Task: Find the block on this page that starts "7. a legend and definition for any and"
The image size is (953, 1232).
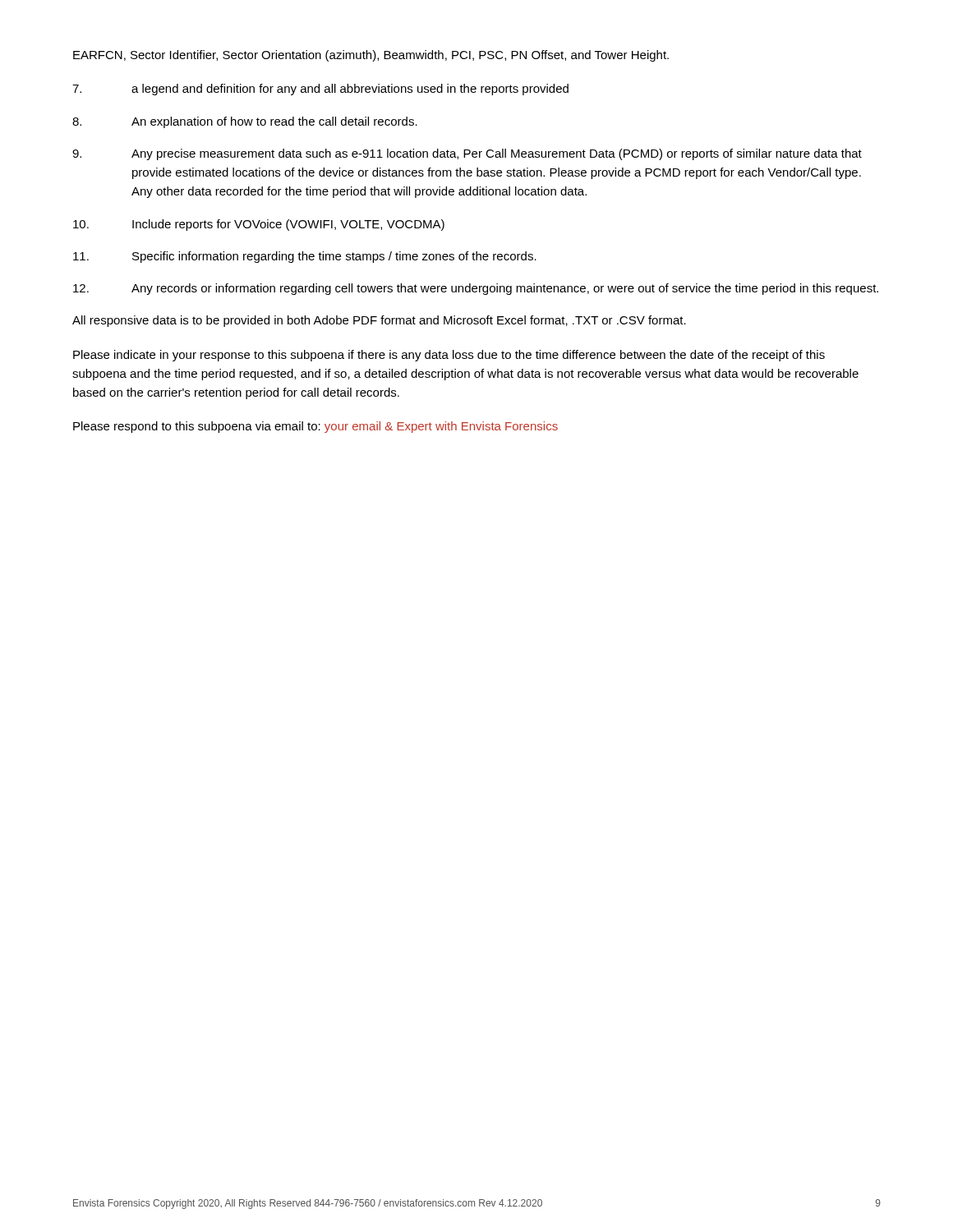Action: point(476,89)
